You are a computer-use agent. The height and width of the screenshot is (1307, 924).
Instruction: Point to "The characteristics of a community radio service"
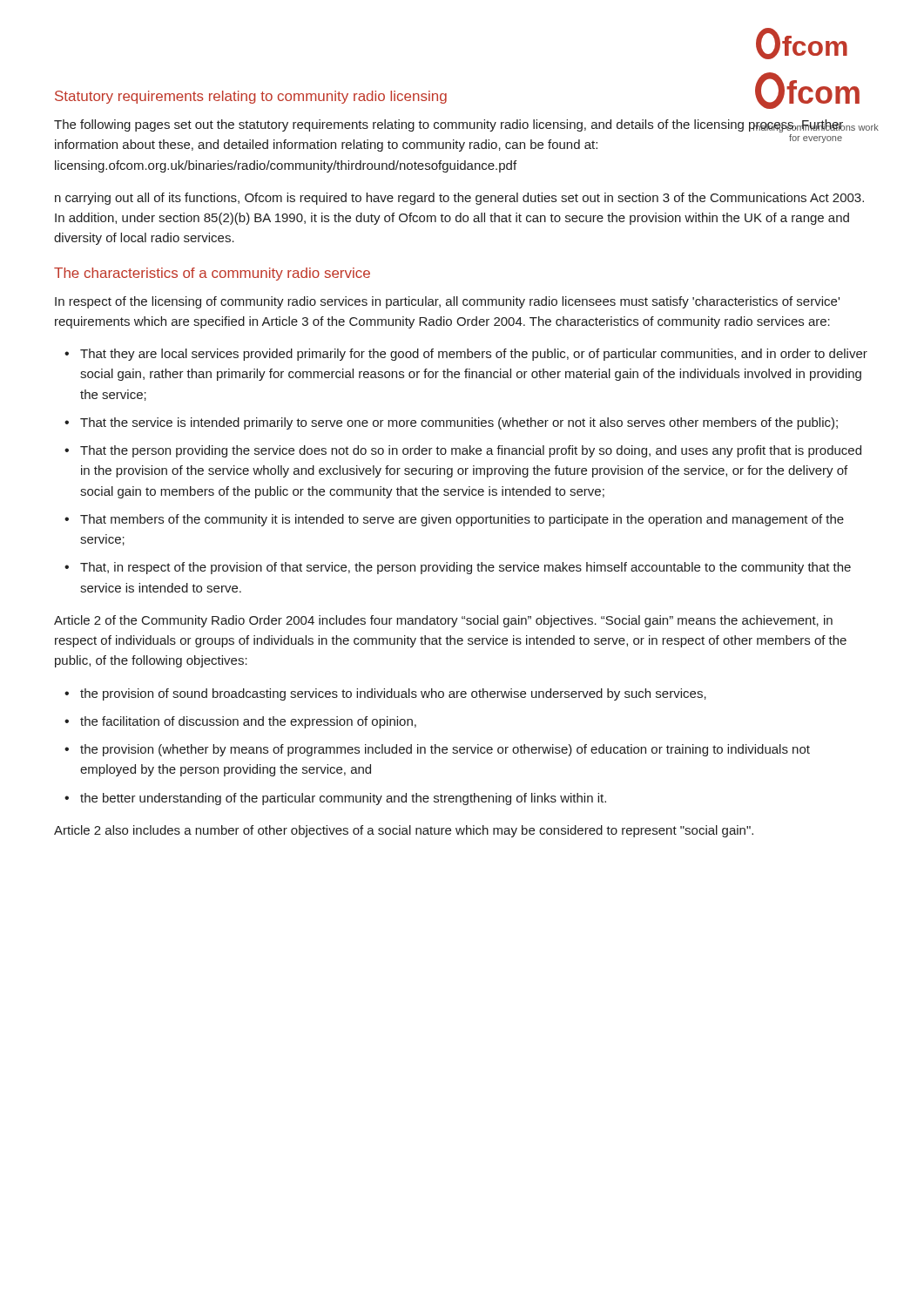[212, 273]
